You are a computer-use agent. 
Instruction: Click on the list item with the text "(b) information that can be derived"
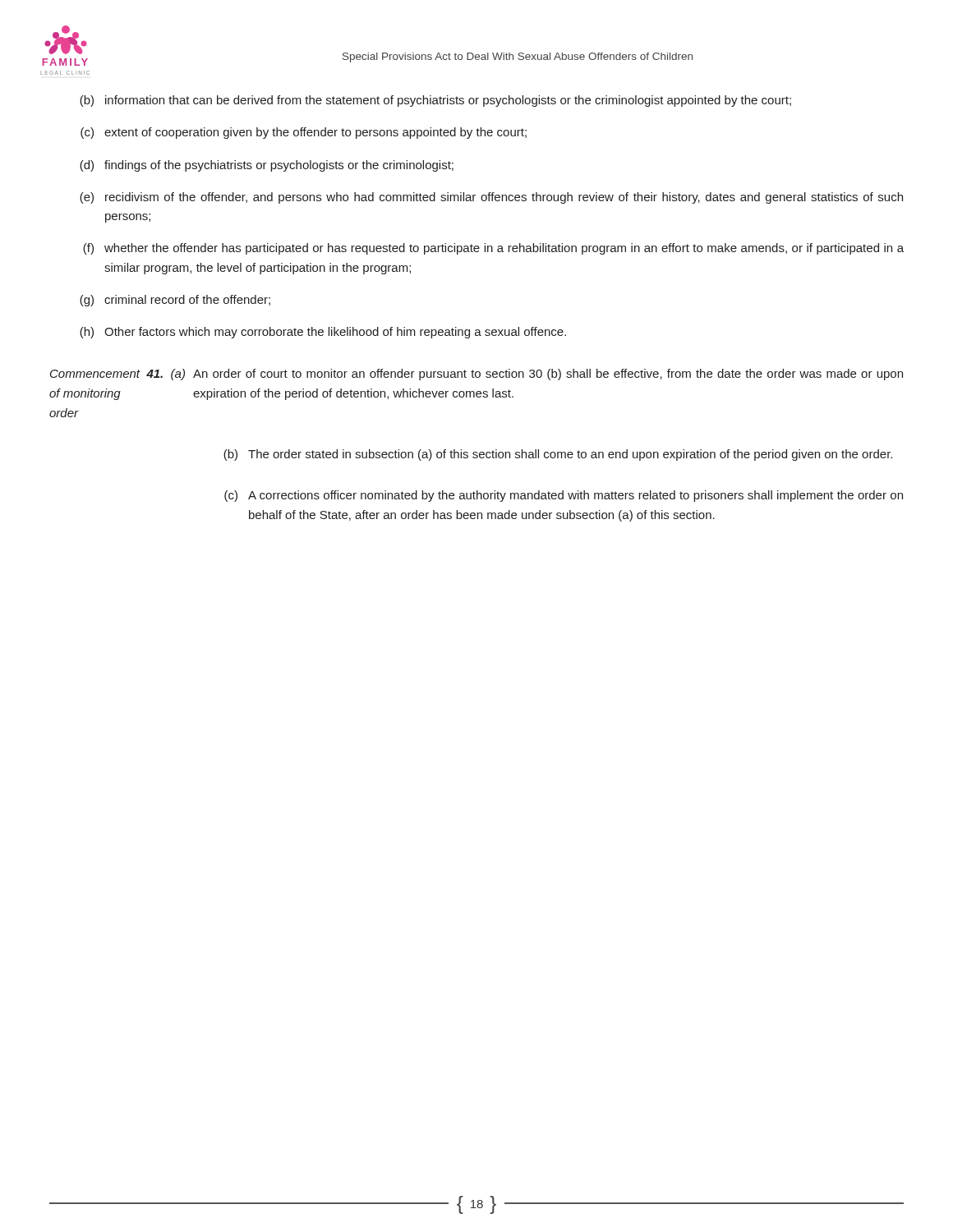476,100
